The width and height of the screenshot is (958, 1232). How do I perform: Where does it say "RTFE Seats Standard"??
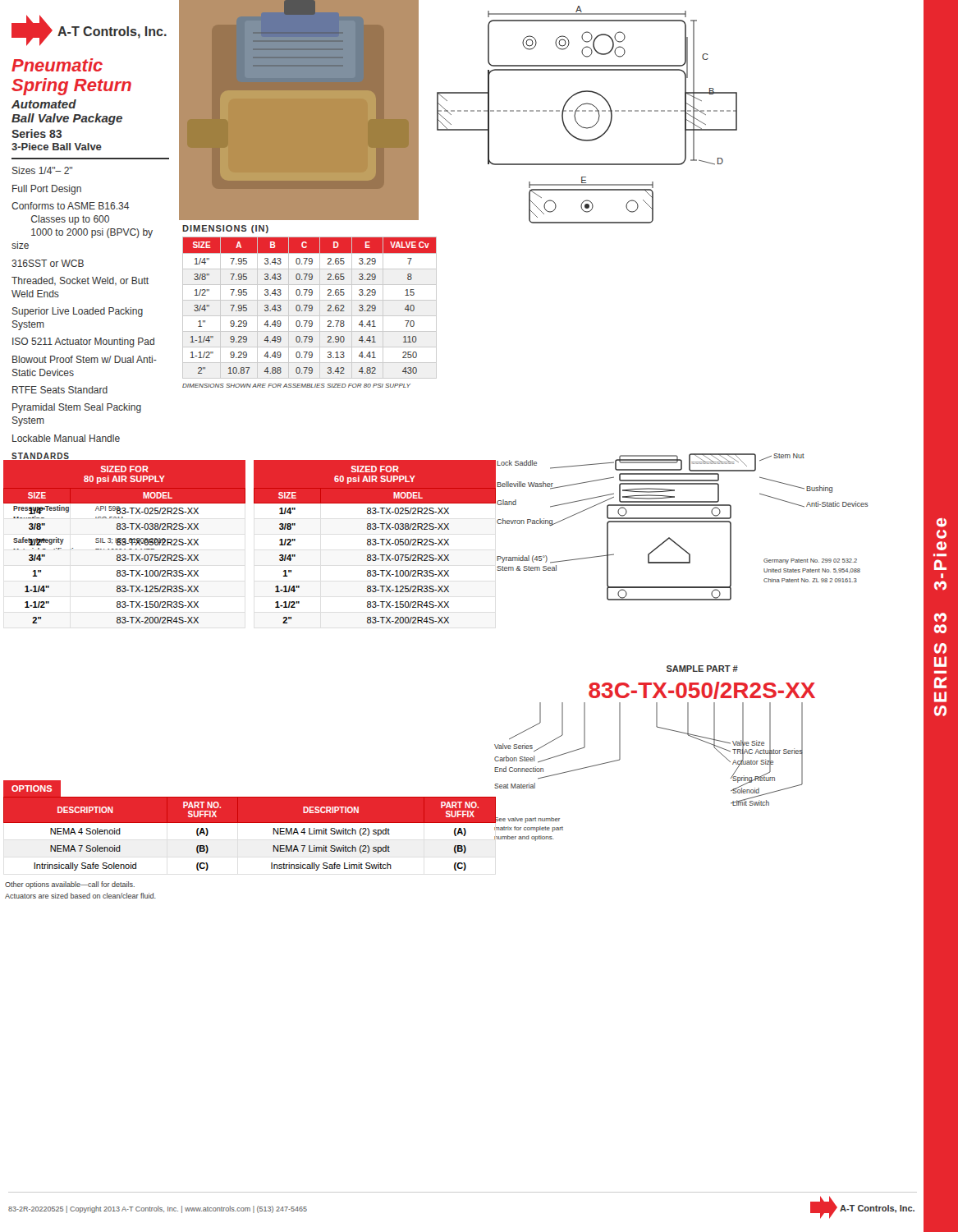coord(60,390)
